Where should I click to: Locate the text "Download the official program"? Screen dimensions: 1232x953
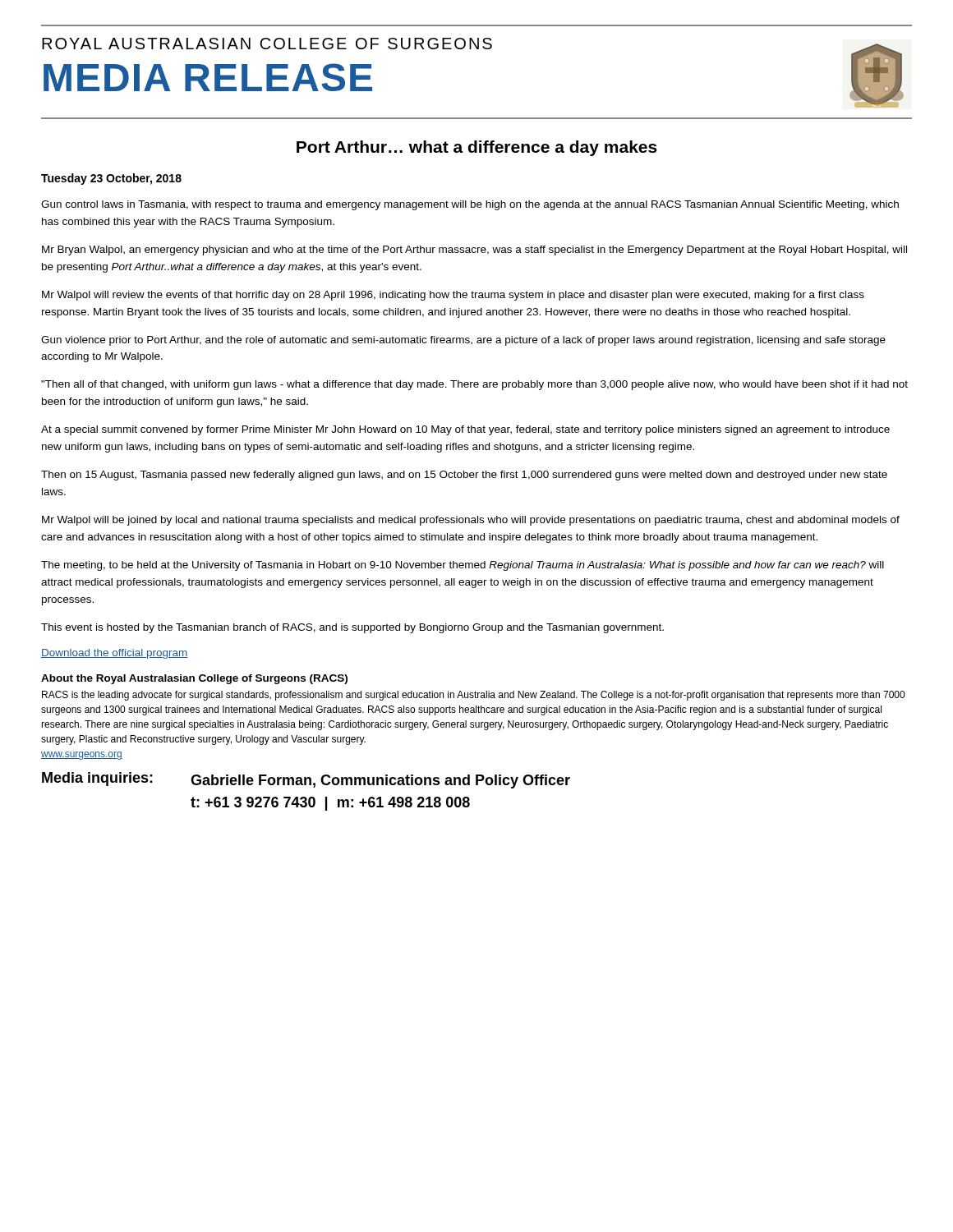coord(114,653)
